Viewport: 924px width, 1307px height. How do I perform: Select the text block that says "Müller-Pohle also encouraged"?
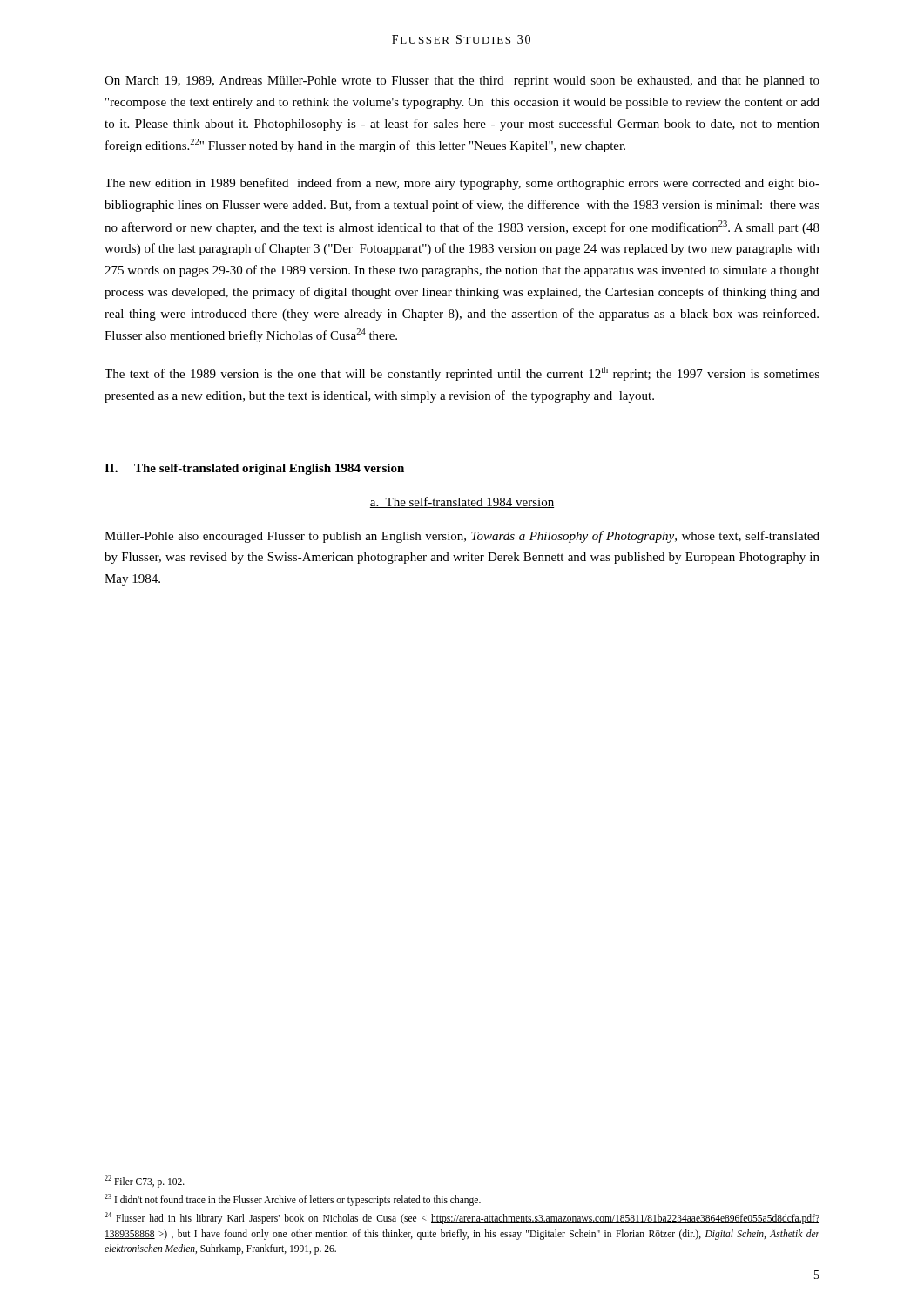462,557
